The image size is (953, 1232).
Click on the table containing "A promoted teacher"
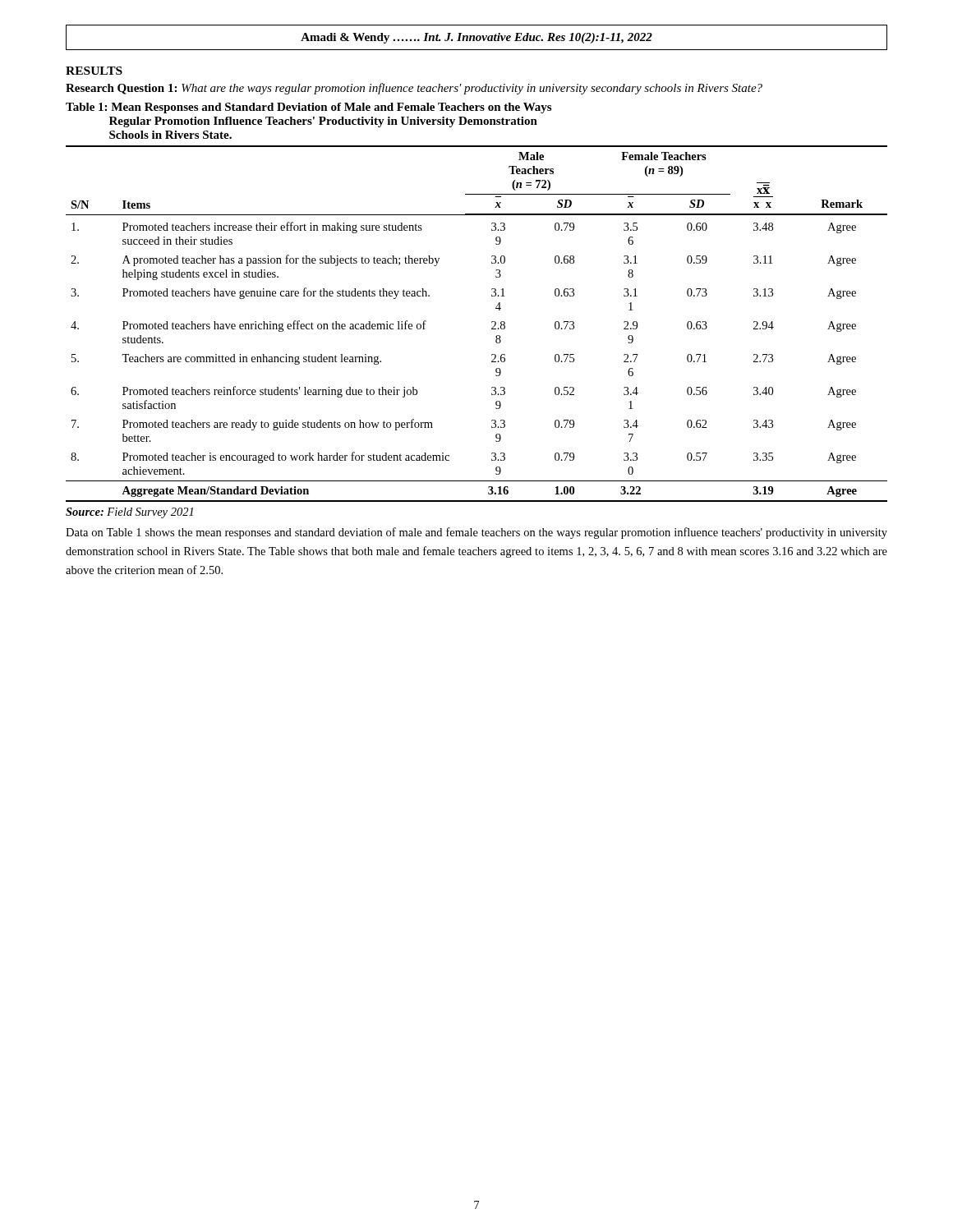coord(476,324)
